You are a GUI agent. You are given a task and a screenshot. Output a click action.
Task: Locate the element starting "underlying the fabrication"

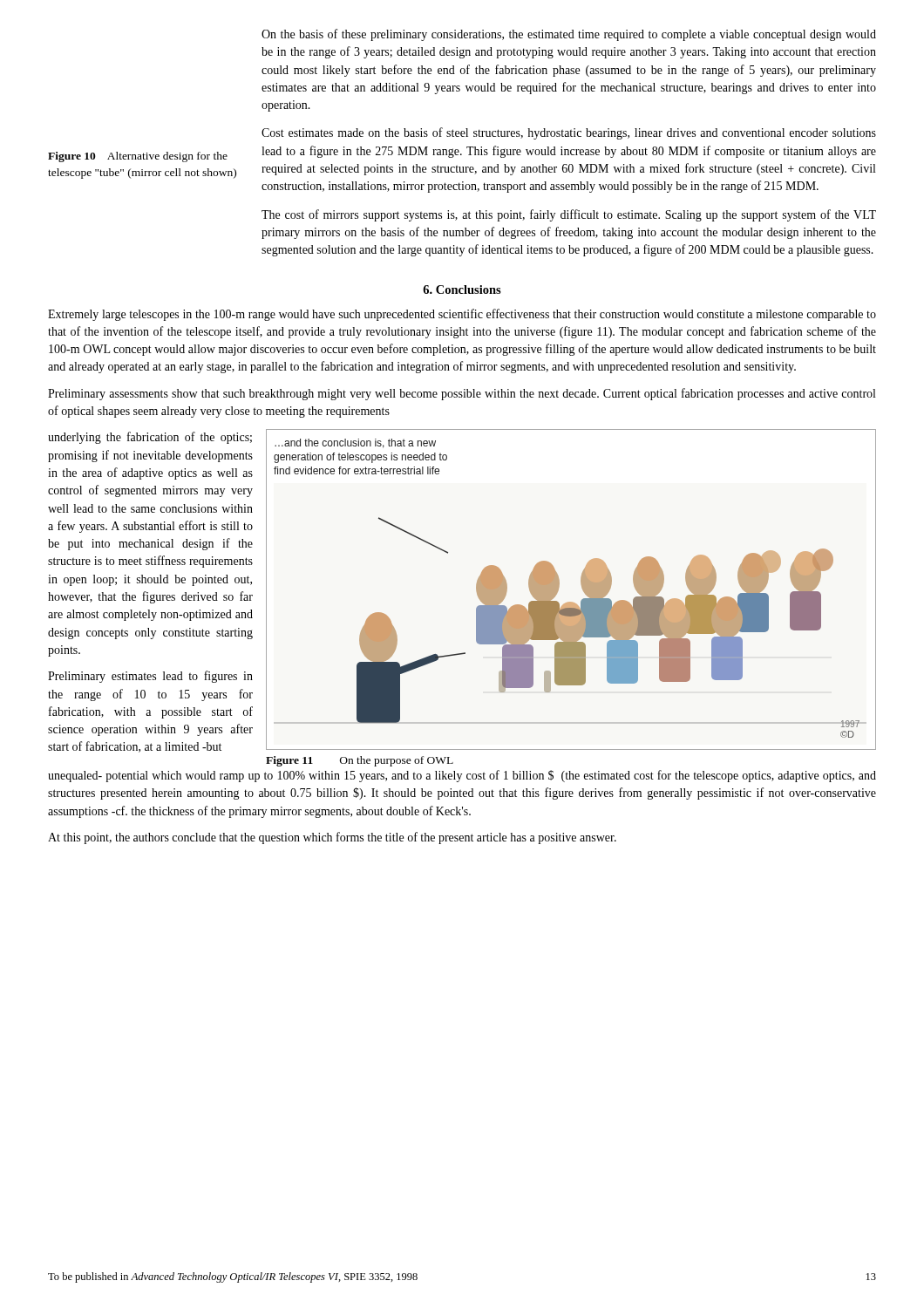tap(150, 593)
